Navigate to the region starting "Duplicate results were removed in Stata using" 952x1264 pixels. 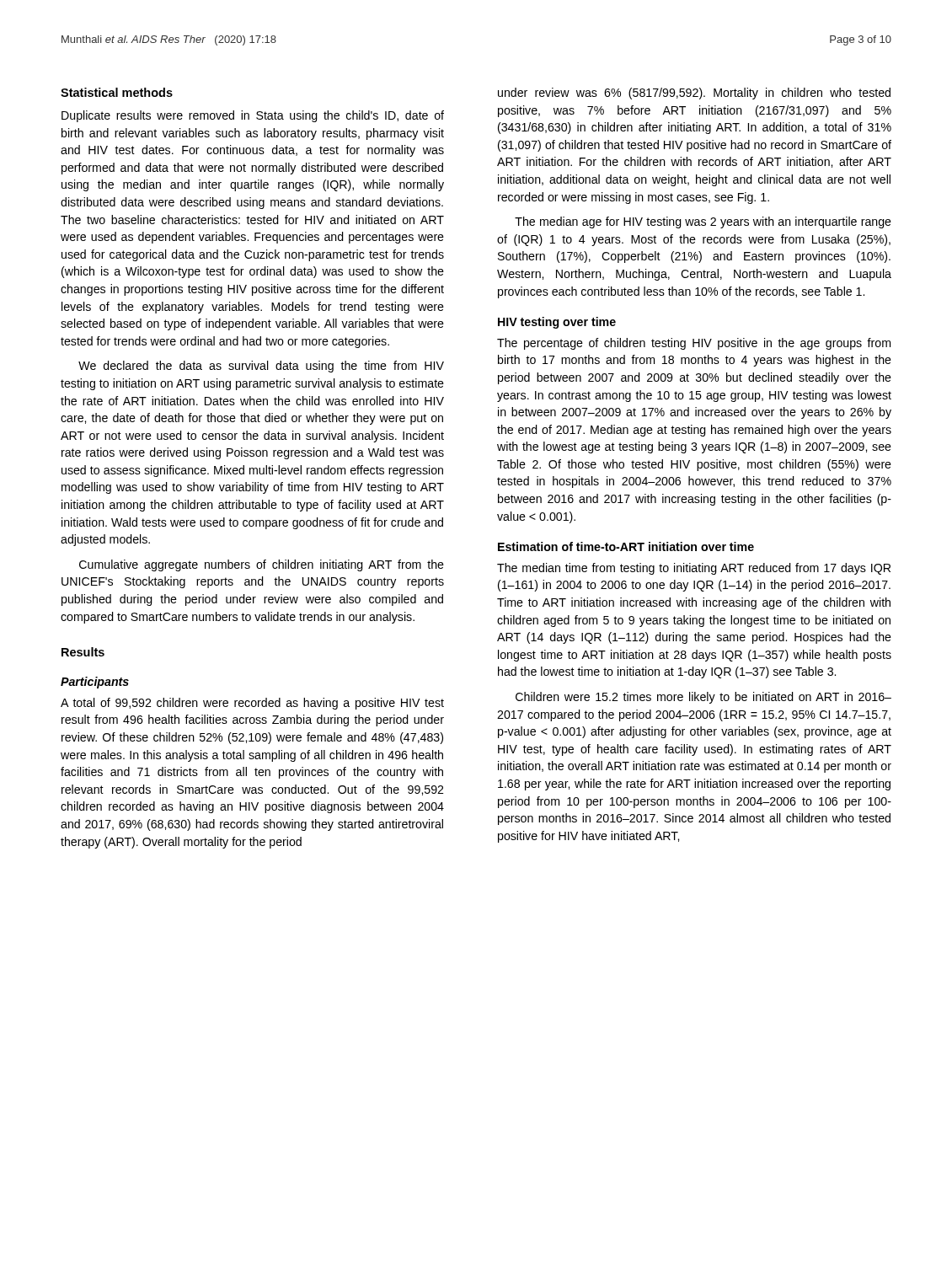[252, 229]
